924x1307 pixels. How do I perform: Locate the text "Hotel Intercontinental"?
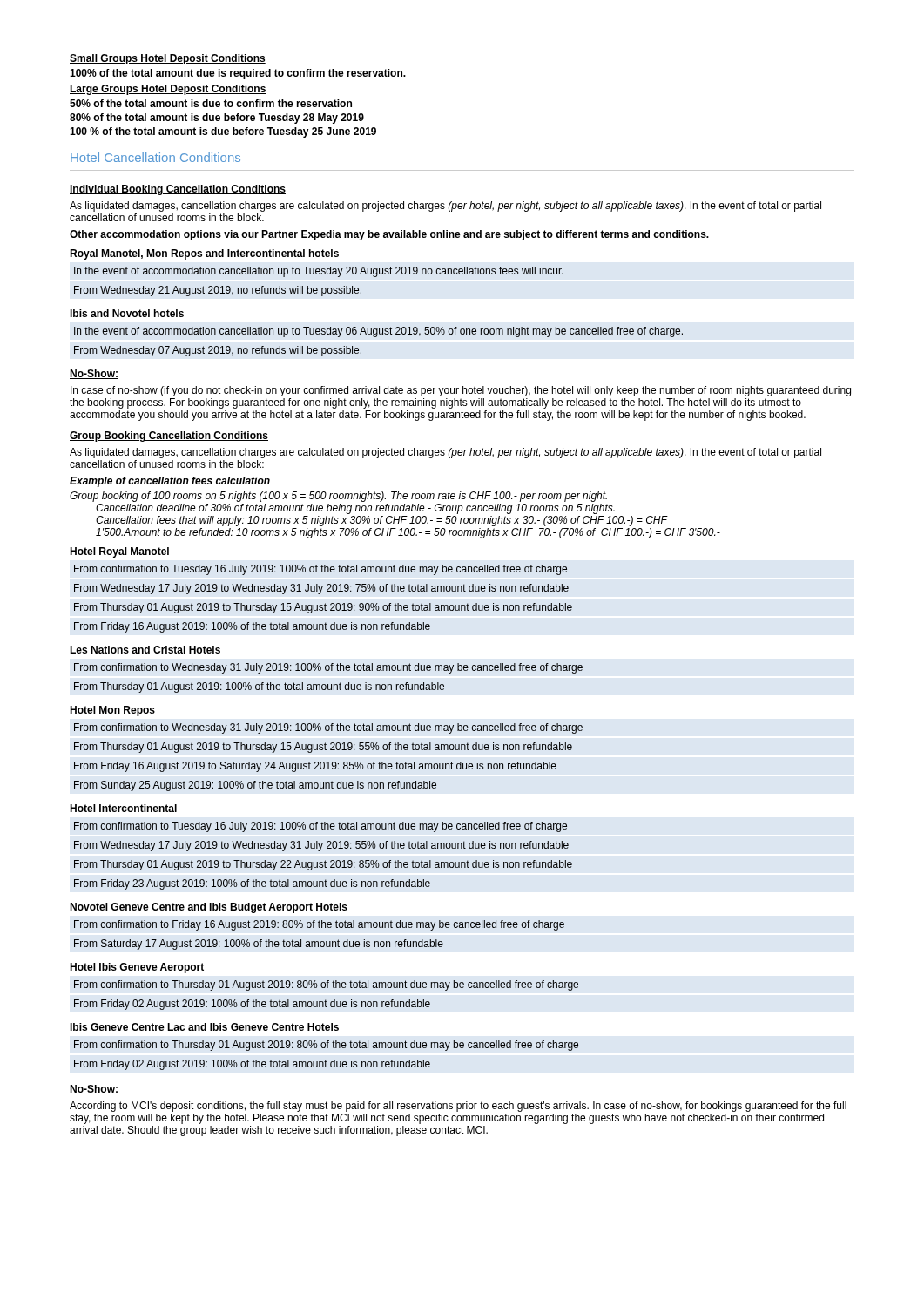(123, 809)
